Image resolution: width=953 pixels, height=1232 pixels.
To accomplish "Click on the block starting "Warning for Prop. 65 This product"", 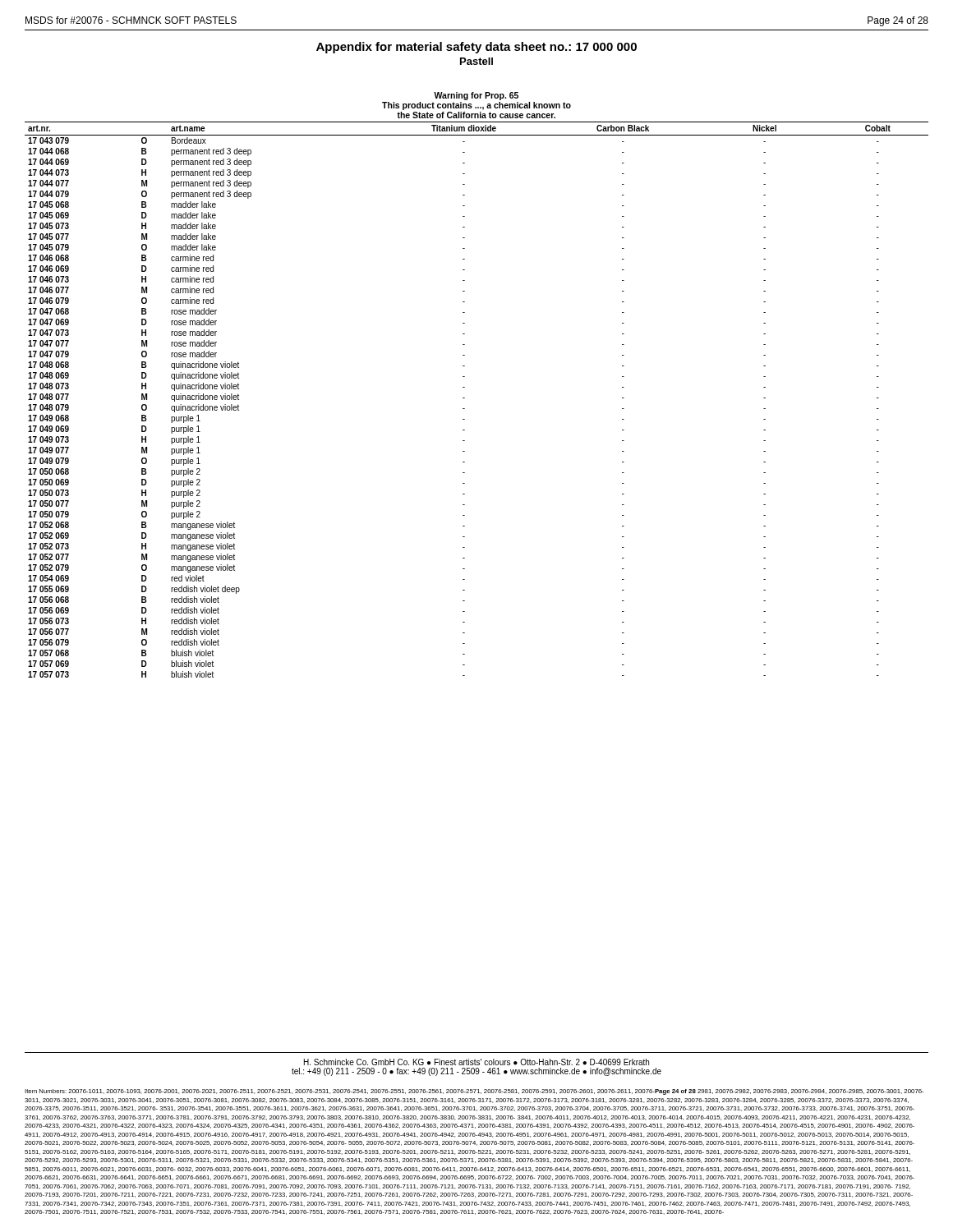I will pyautogui.click(x=476, y=105).
